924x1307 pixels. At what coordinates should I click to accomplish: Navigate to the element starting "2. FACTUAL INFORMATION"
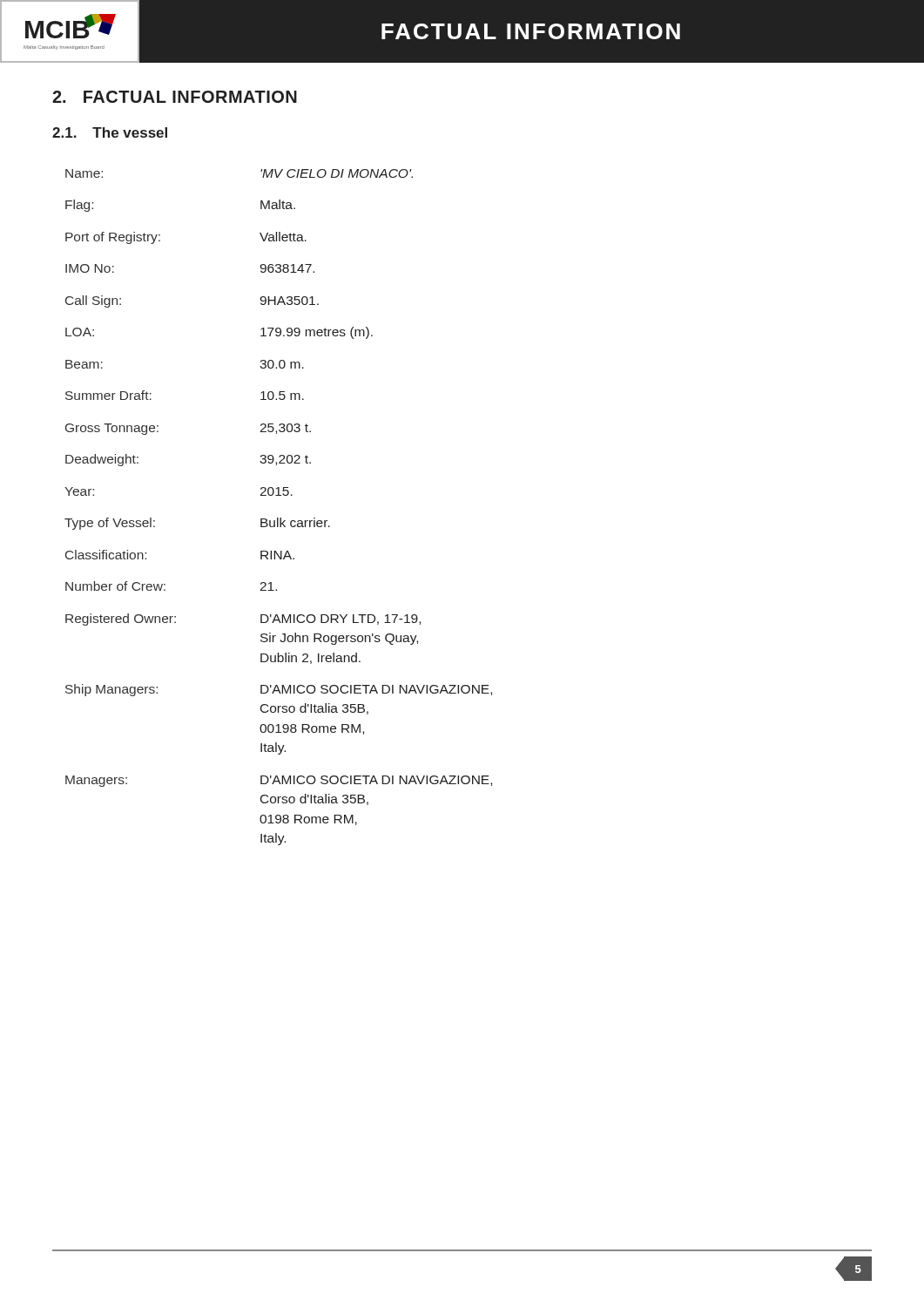(x=175, y=97)
